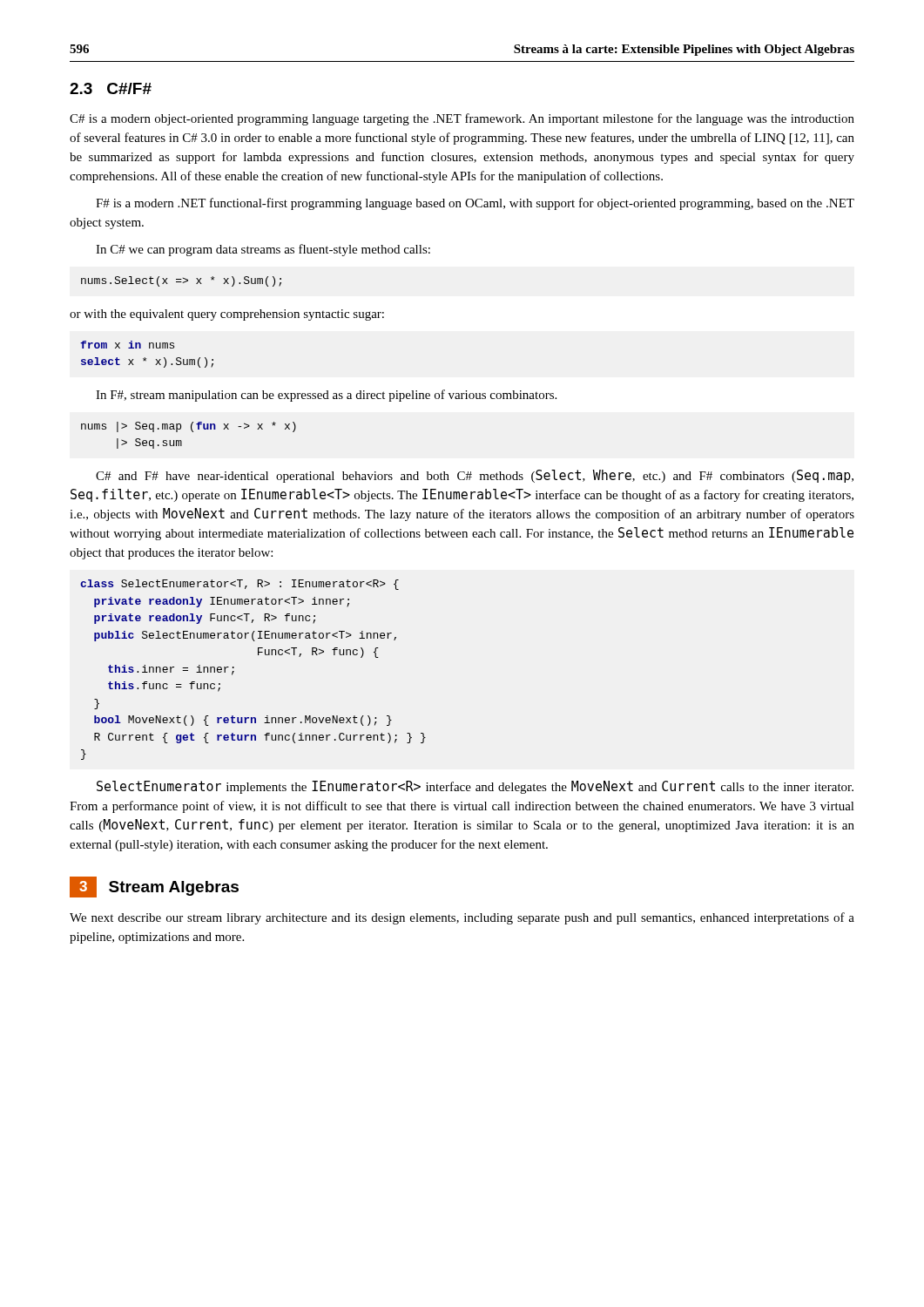
Task: Find the passage starting "C# is a modern object-oriented"
Action: point(462,147)
